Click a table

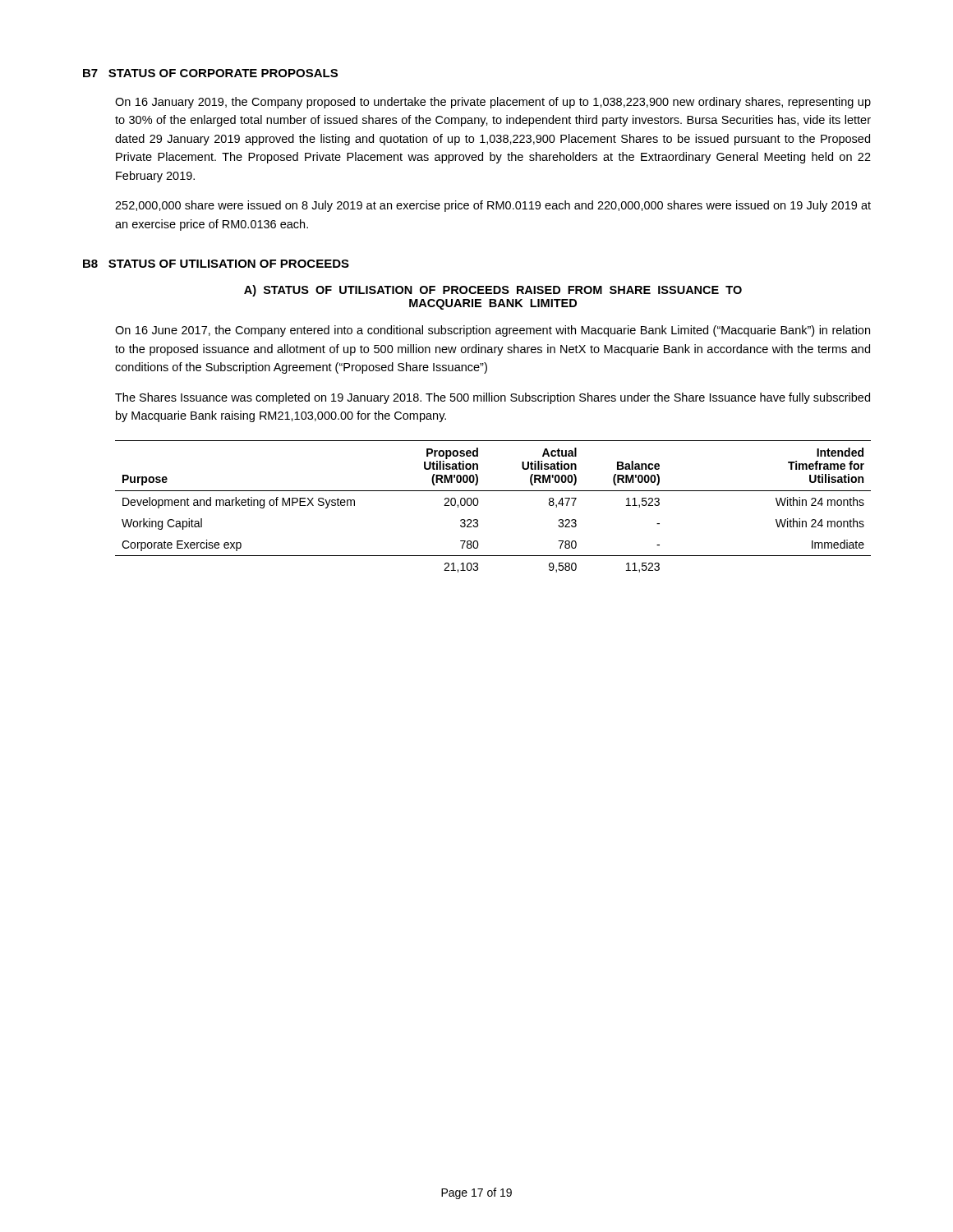pyautogui.click(x=493, y=509)
